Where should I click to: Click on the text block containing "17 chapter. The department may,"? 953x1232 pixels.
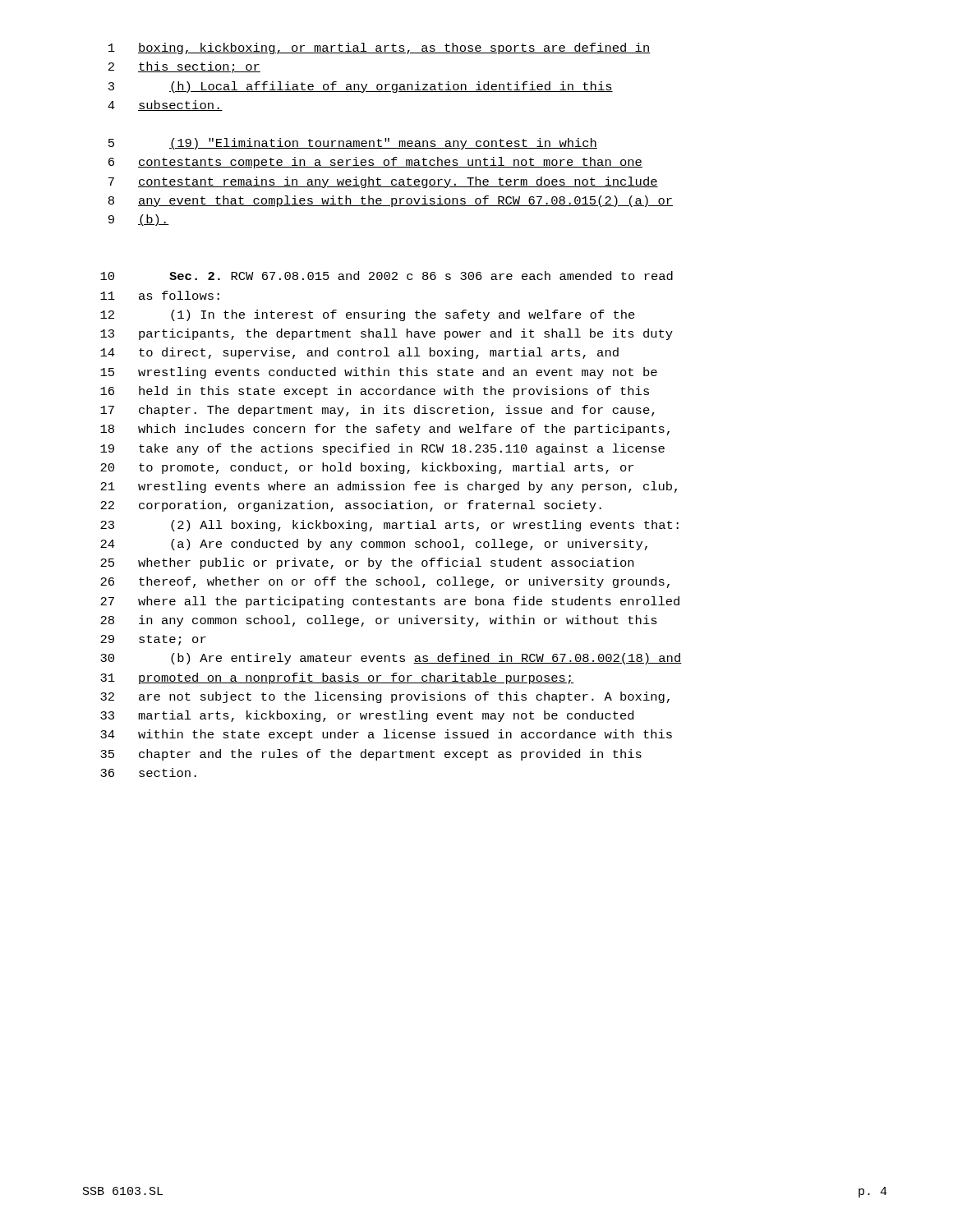pos(485,411)
